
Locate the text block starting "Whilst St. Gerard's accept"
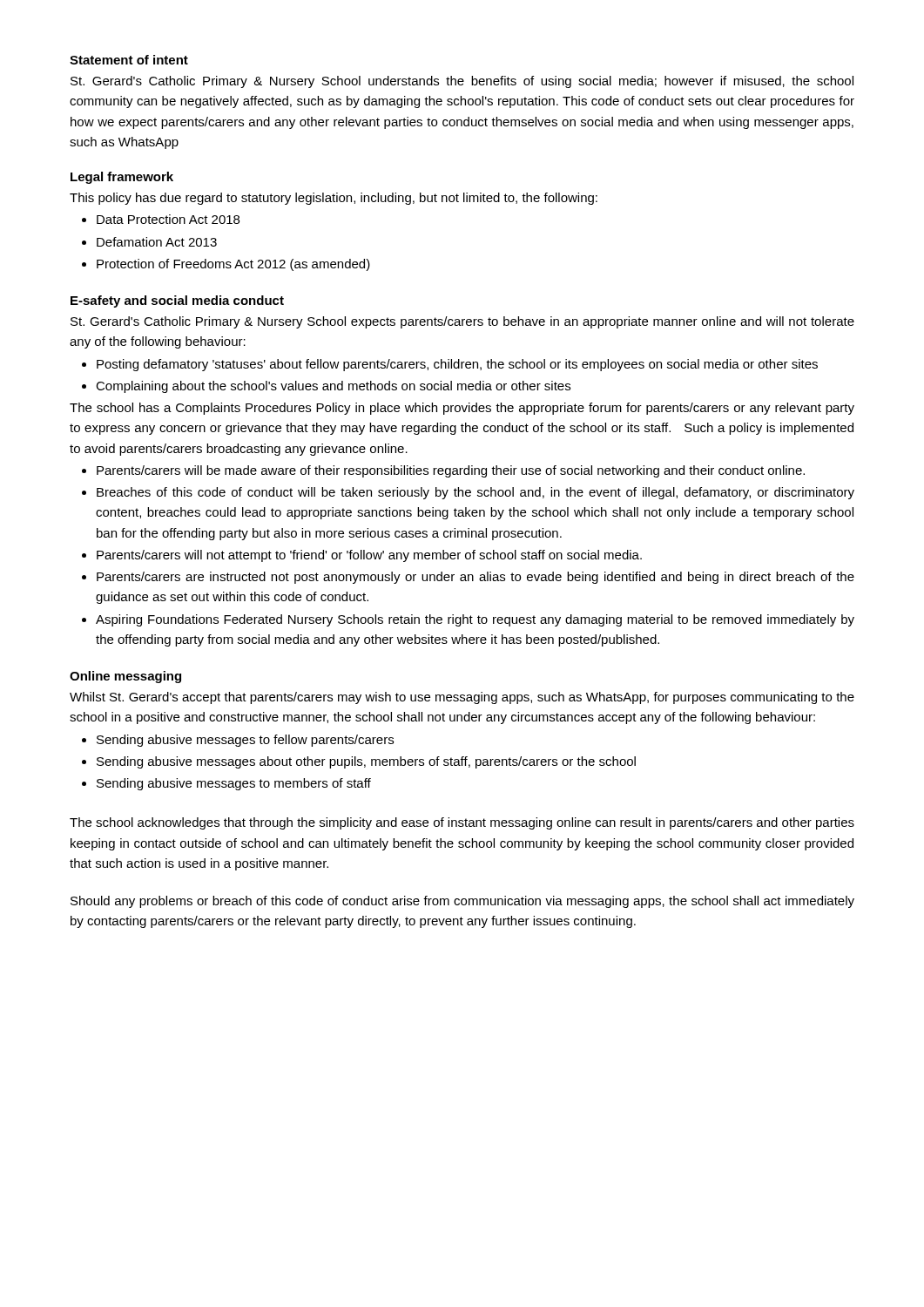point(462,707)
